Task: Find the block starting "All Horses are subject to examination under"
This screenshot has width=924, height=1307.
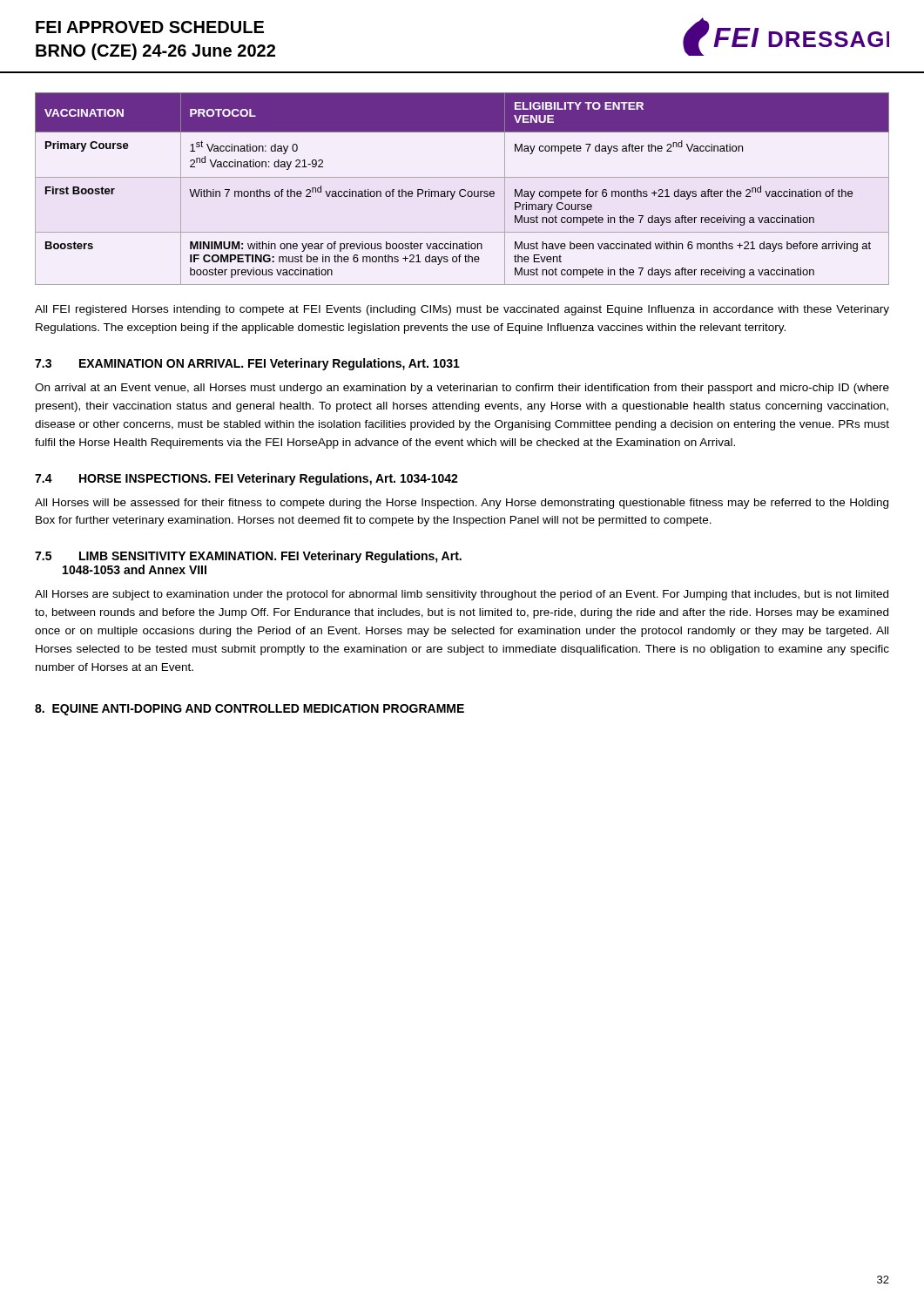Action: tap(462, 631)
